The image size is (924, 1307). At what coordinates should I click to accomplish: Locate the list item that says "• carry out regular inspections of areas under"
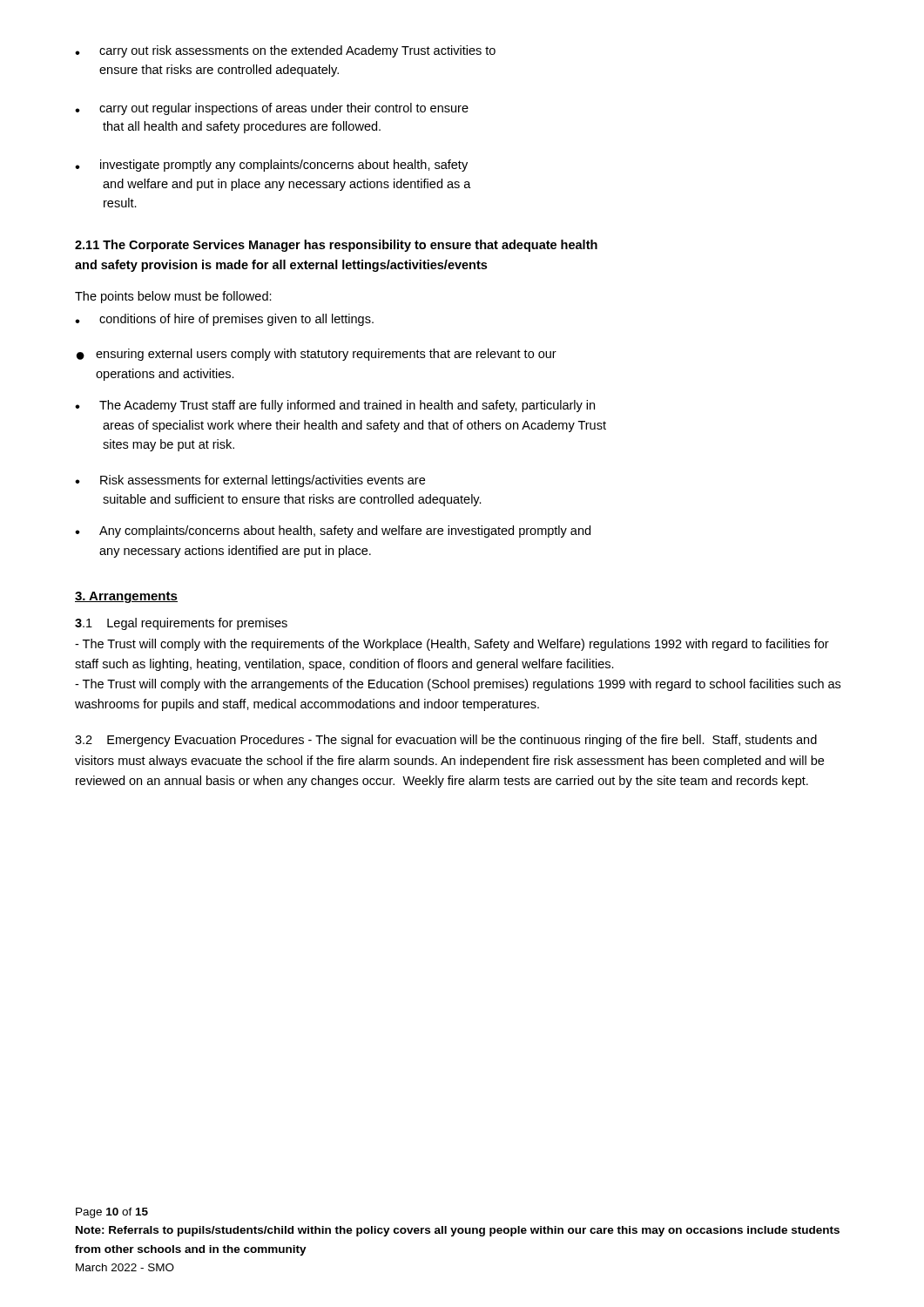(272, 118)
